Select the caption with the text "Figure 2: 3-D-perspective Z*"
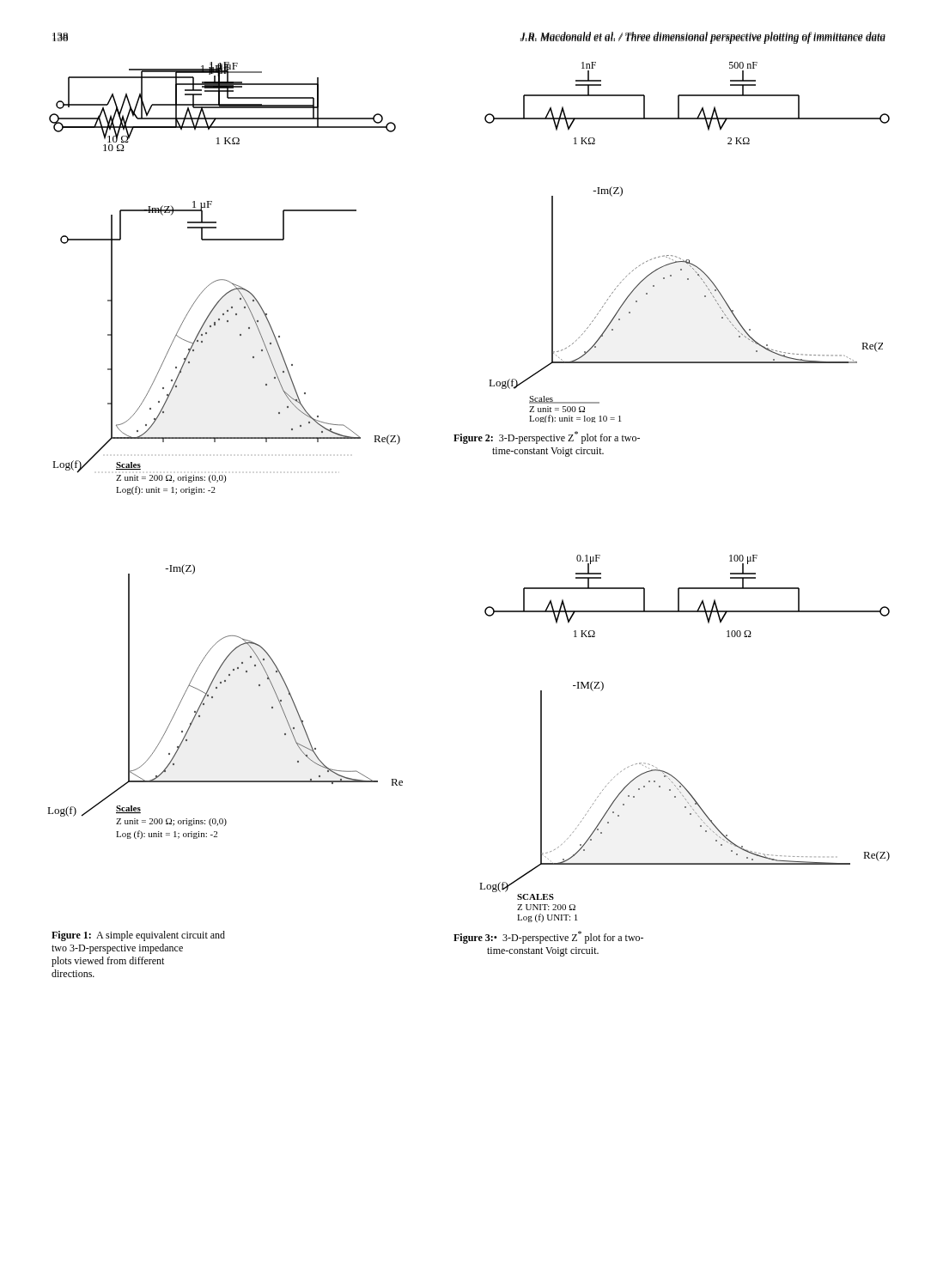937x1288 pixels. point(547,443)
